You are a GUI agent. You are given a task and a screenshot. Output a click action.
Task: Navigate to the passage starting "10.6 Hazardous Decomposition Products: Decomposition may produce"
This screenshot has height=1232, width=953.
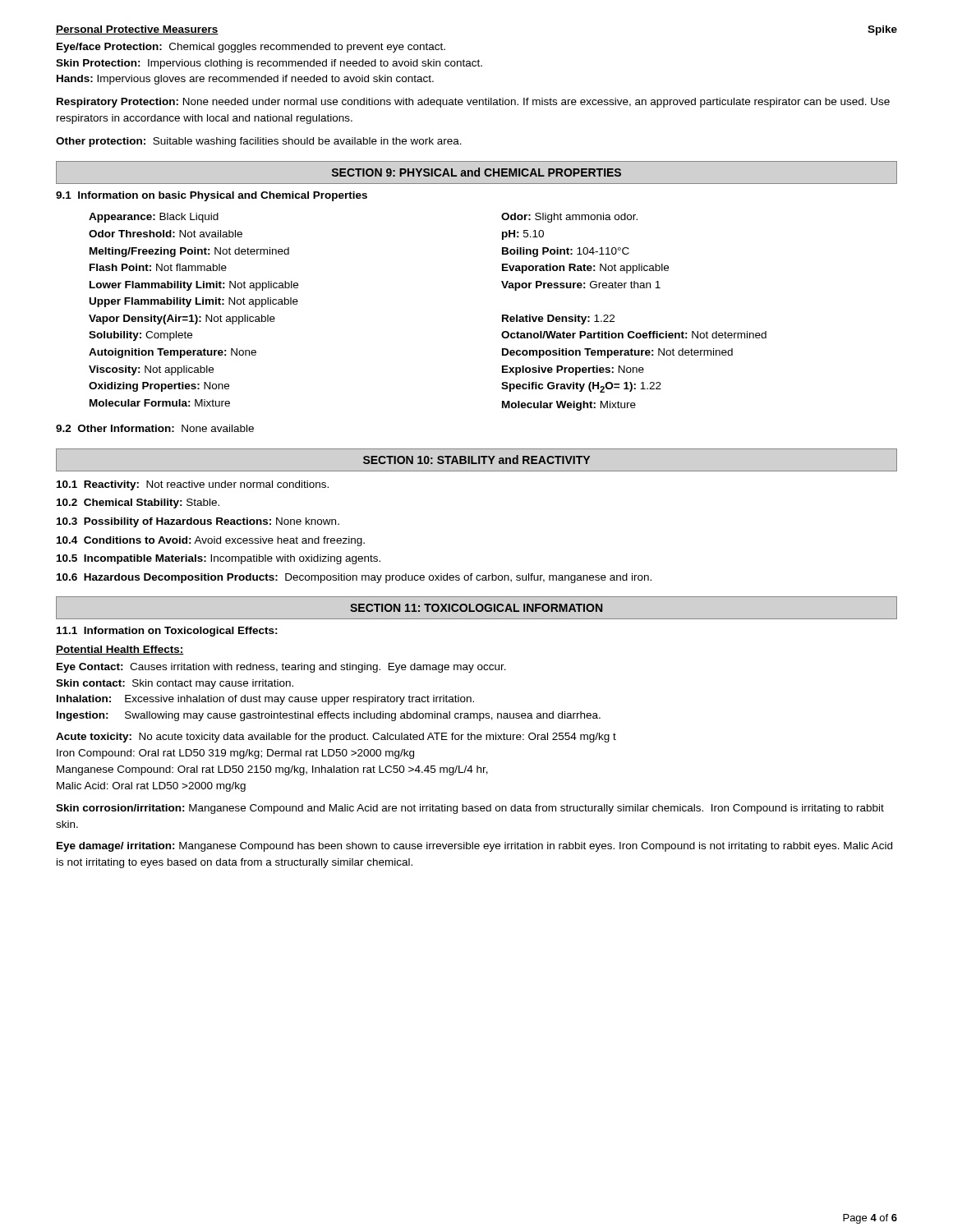point(354,577)
